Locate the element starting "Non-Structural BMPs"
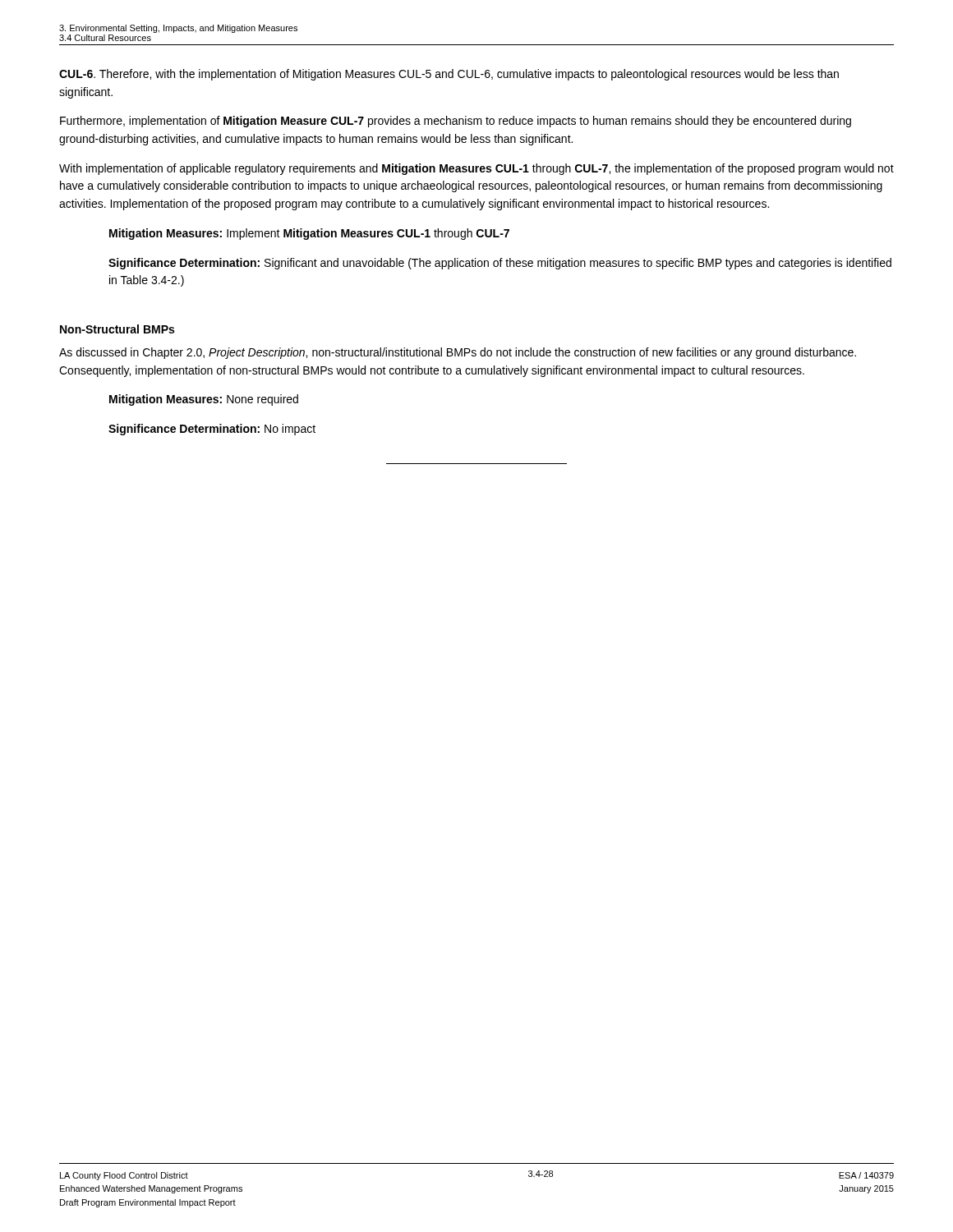 (117, 329)
